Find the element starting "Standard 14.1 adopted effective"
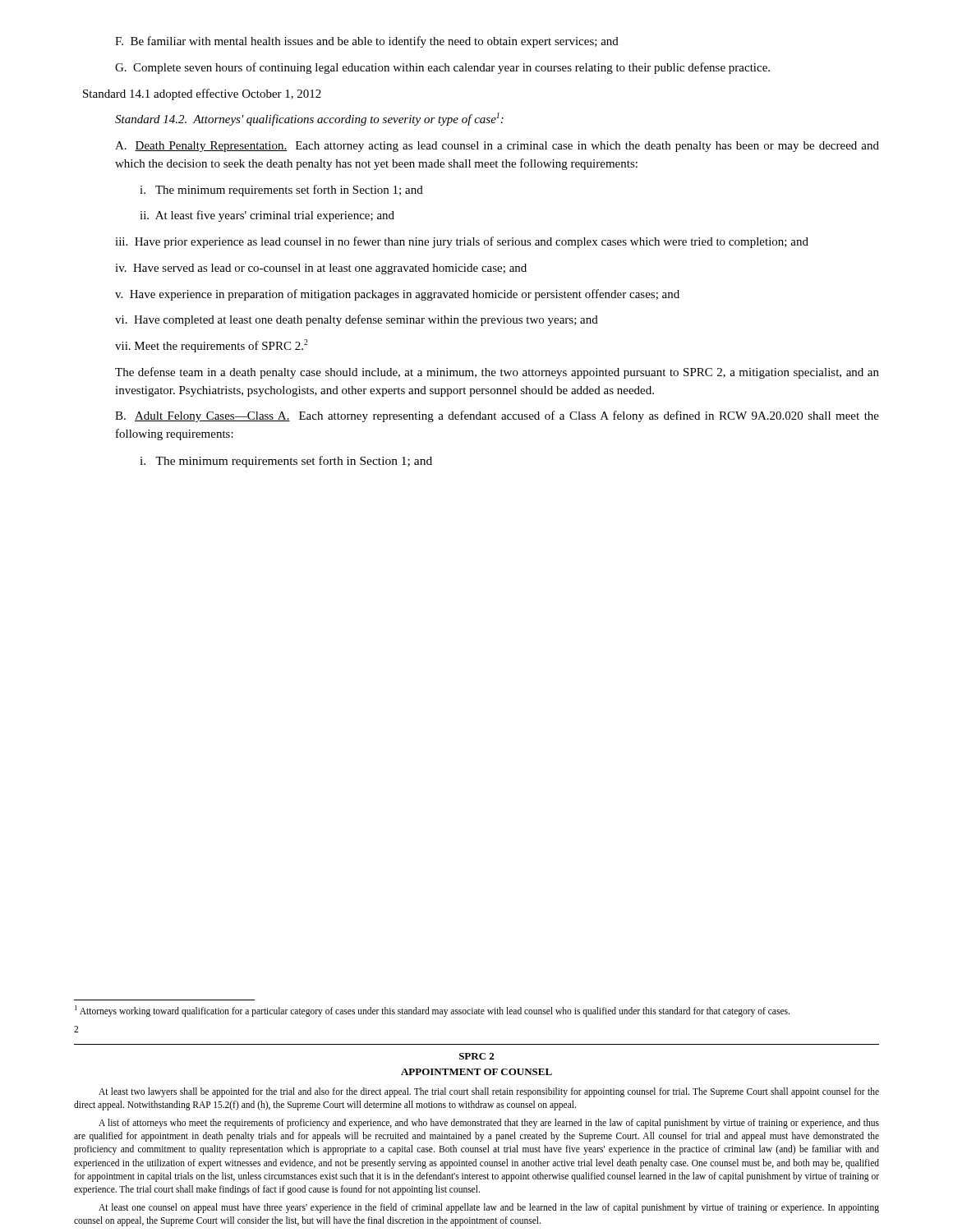953x1232 pixels. click(x=202, y=93)
